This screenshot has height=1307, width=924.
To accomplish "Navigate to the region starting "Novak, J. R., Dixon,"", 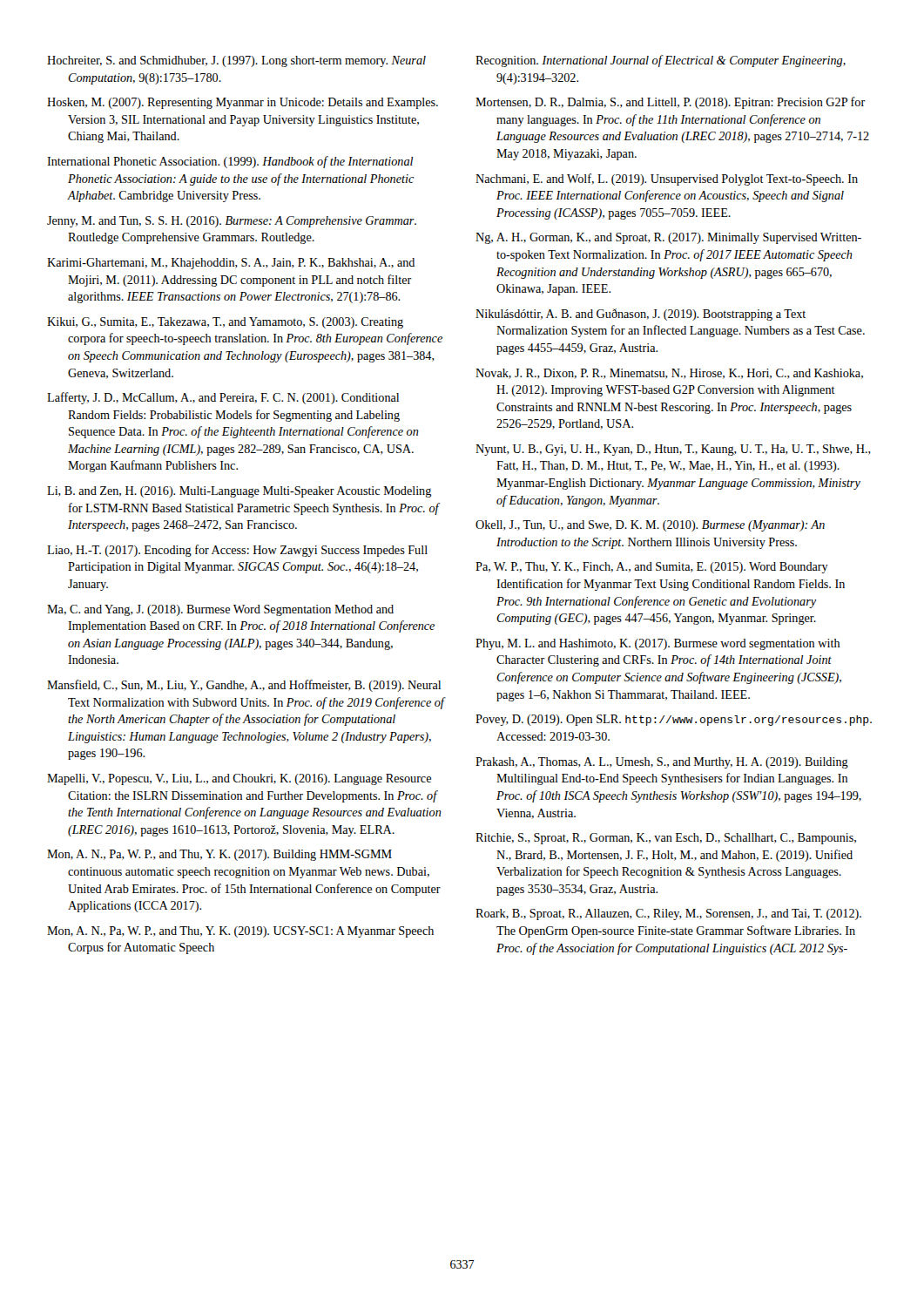I will 670,398.
